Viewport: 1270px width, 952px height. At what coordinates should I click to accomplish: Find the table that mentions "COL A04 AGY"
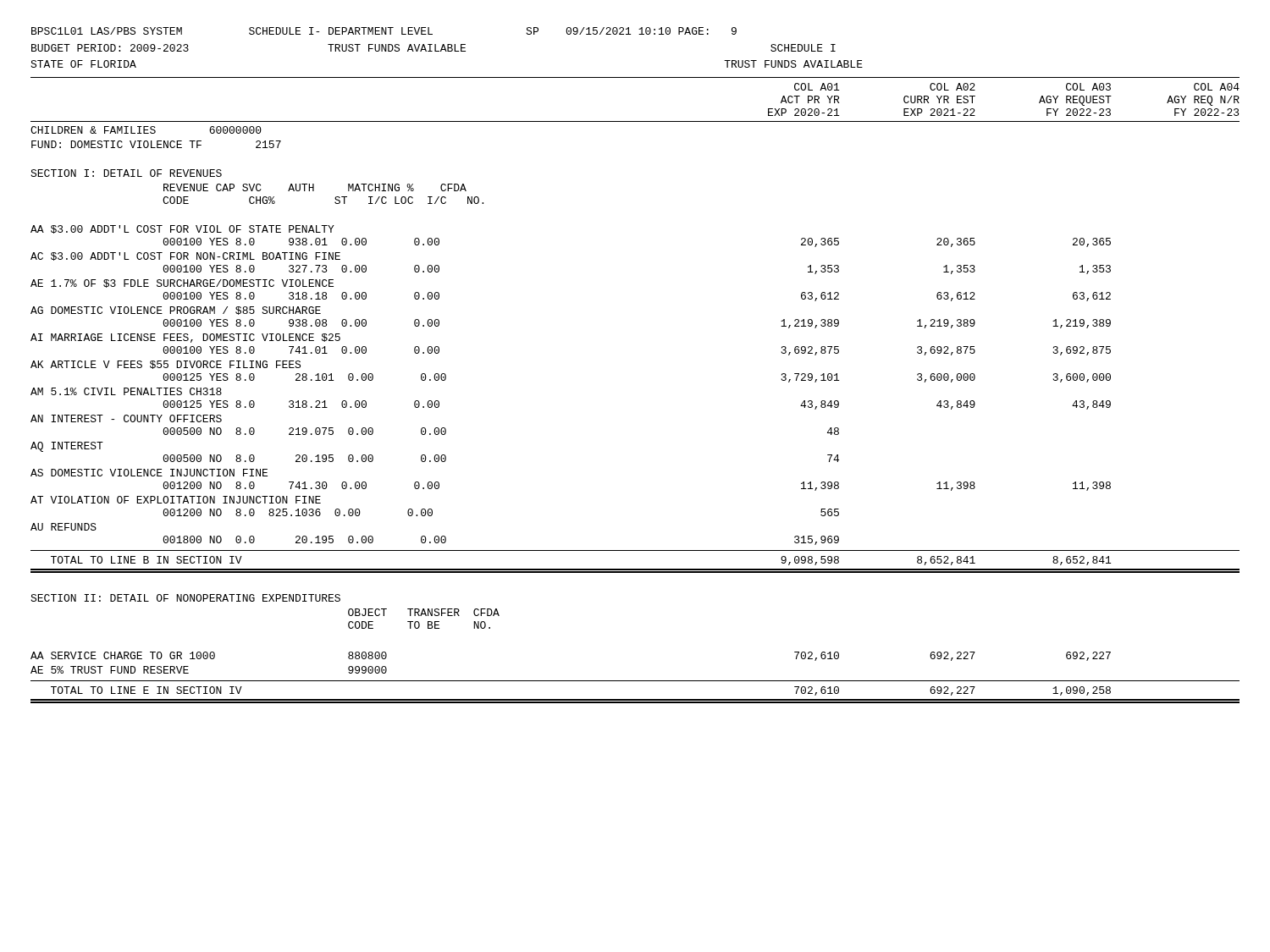(x=635, y=392)
